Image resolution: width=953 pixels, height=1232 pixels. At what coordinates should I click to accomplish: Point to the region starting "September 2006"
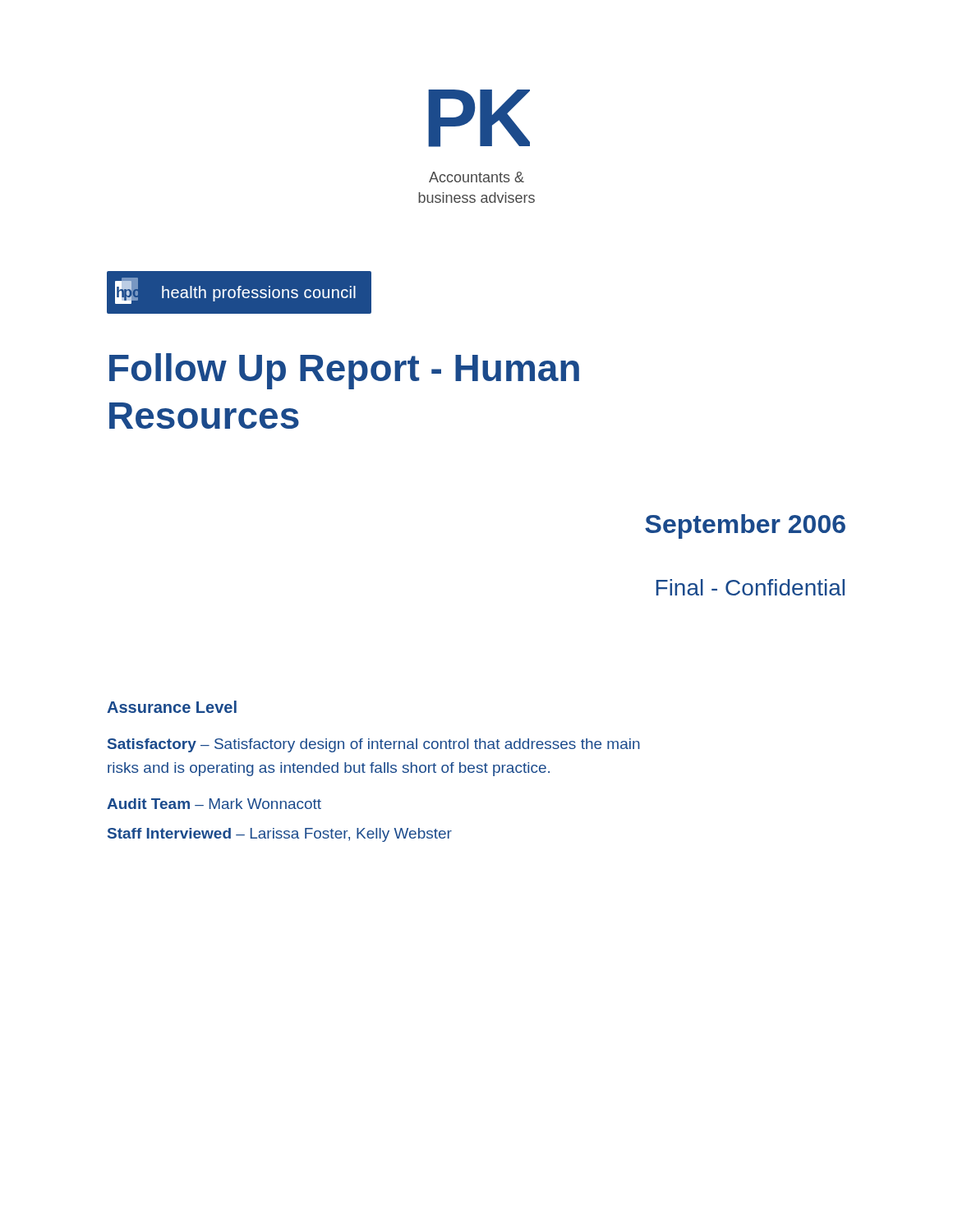[745, 524]
